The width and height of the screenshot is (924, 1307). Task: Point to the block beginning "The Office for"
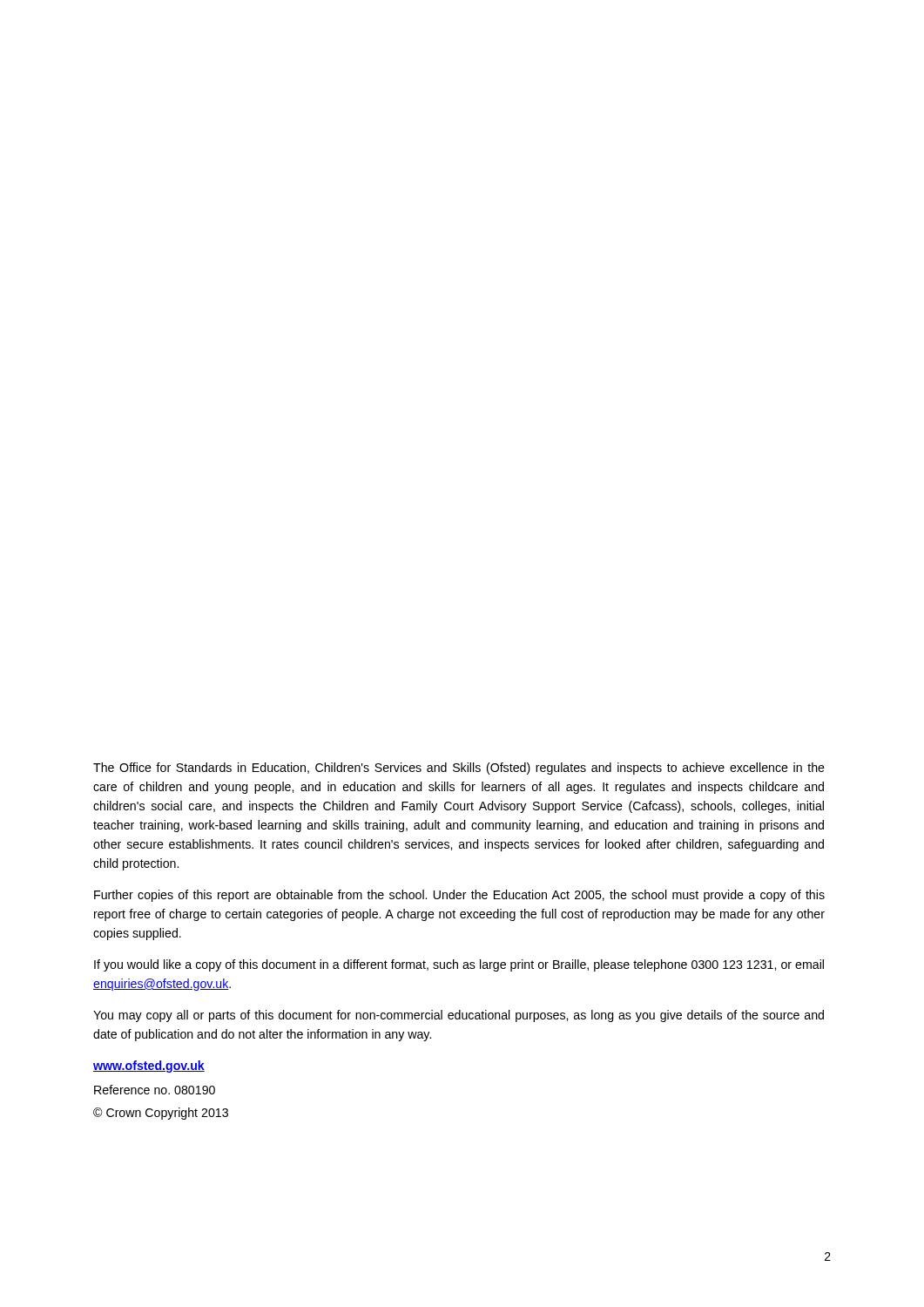459,816
